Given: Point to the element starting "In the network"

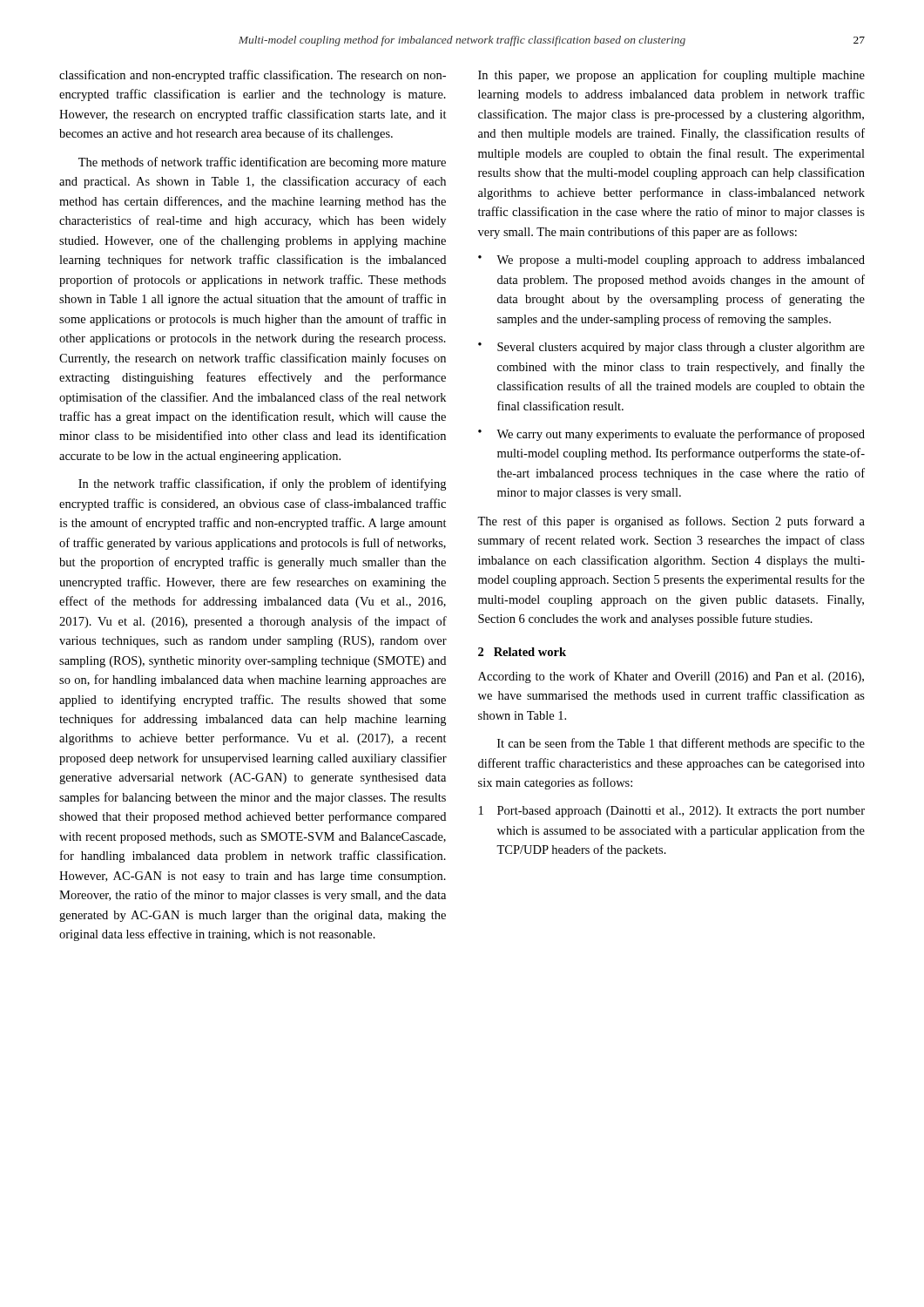Looking at the screenshot, I should point(253,709).
